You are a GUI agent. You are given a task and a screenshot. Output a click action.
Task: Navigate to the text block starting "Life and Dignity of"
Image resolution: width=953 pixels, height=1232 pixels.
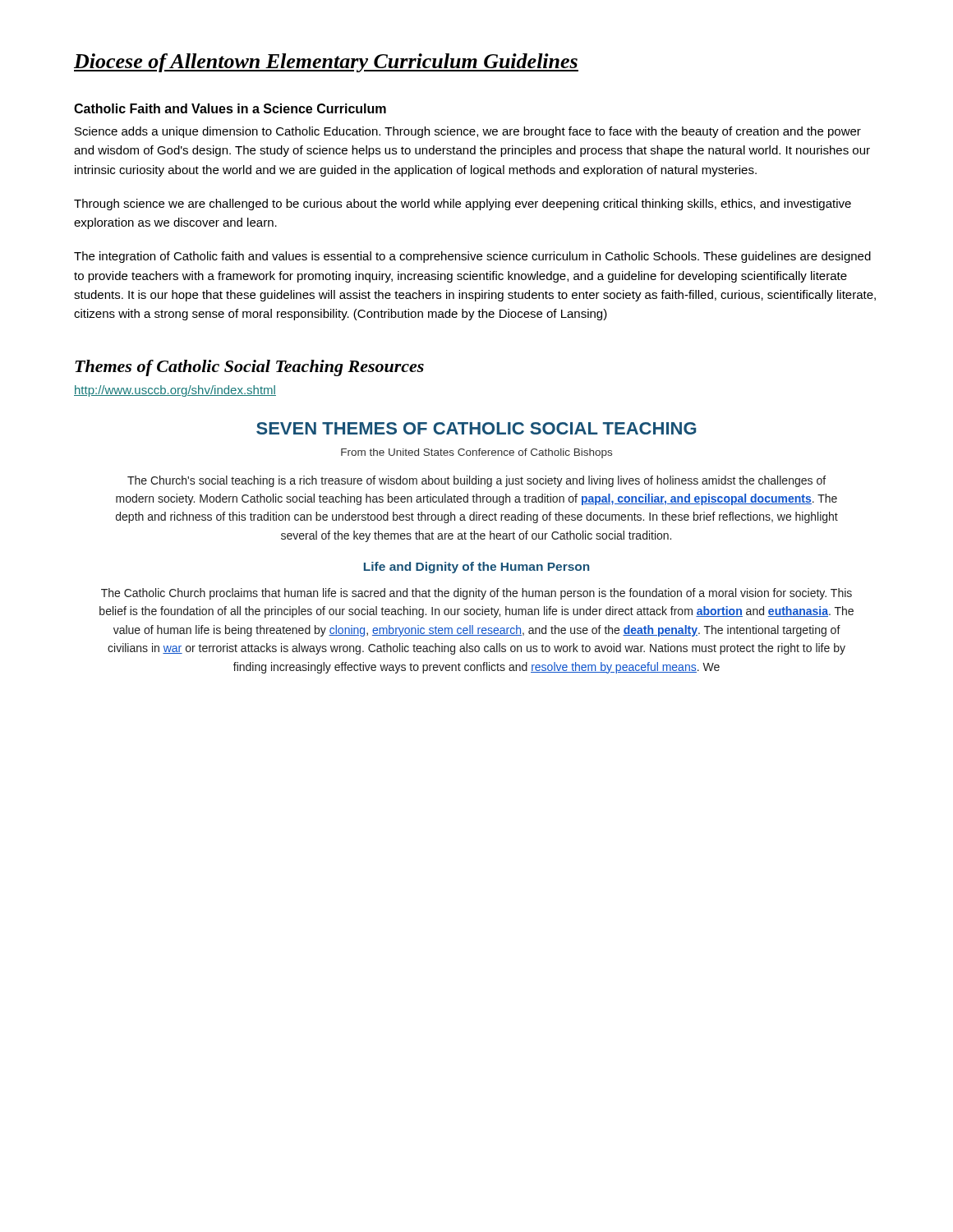[x=476, y=567]
